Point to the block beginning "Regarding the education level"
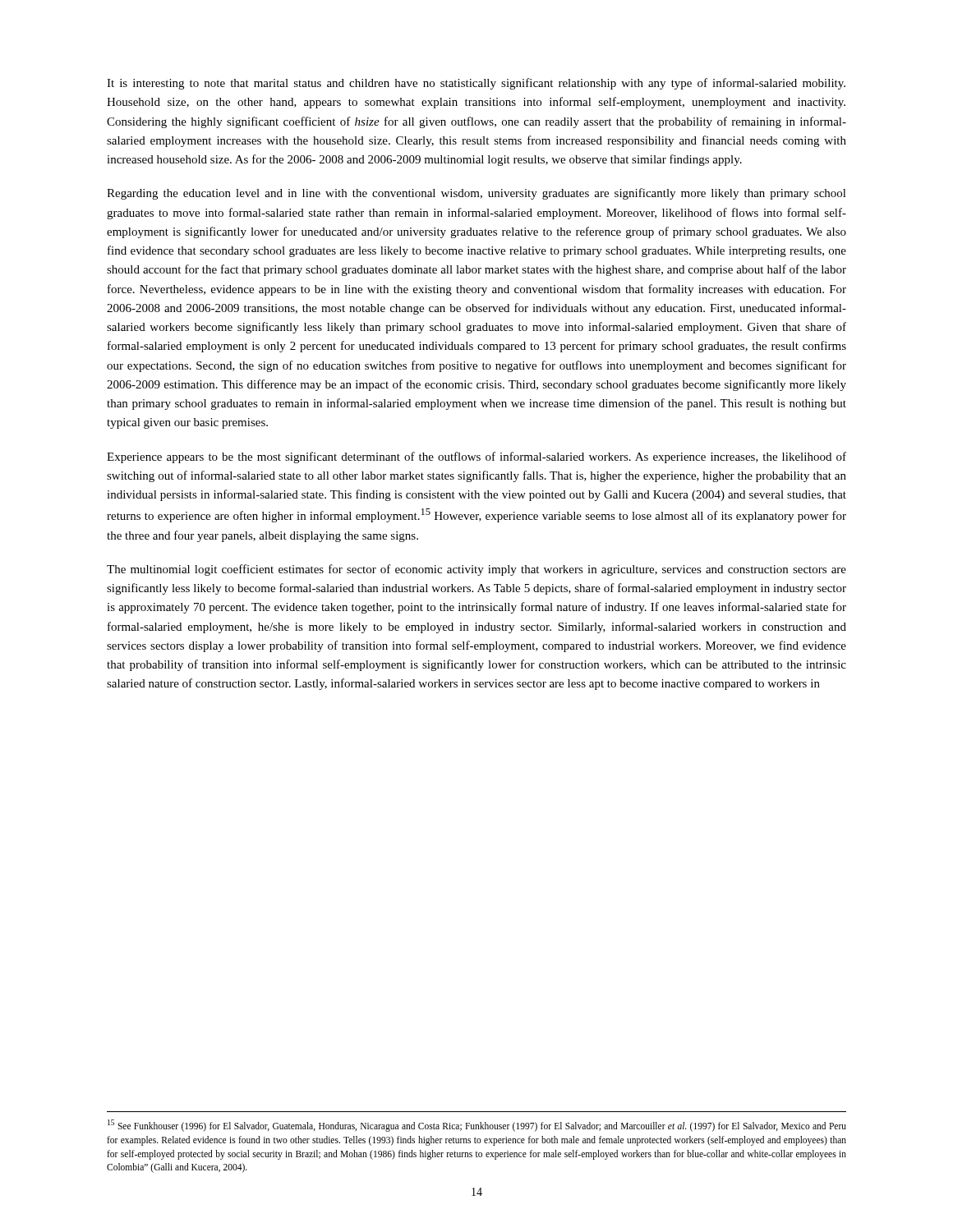The height and width of the screenshot is (1232, 953). coord(476,308)
